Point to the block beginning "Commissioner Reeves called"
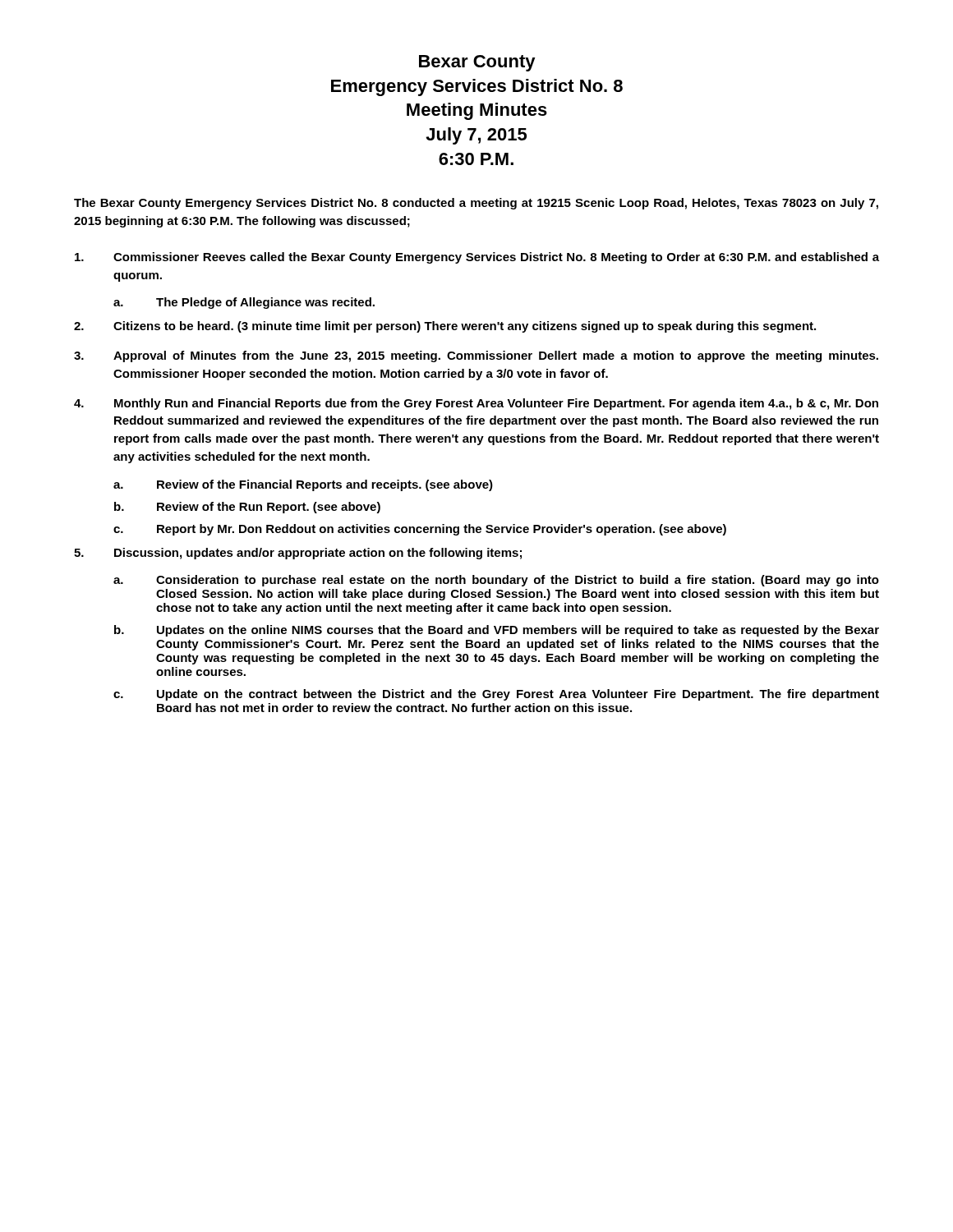The image size is (953, 1232). 476,266
